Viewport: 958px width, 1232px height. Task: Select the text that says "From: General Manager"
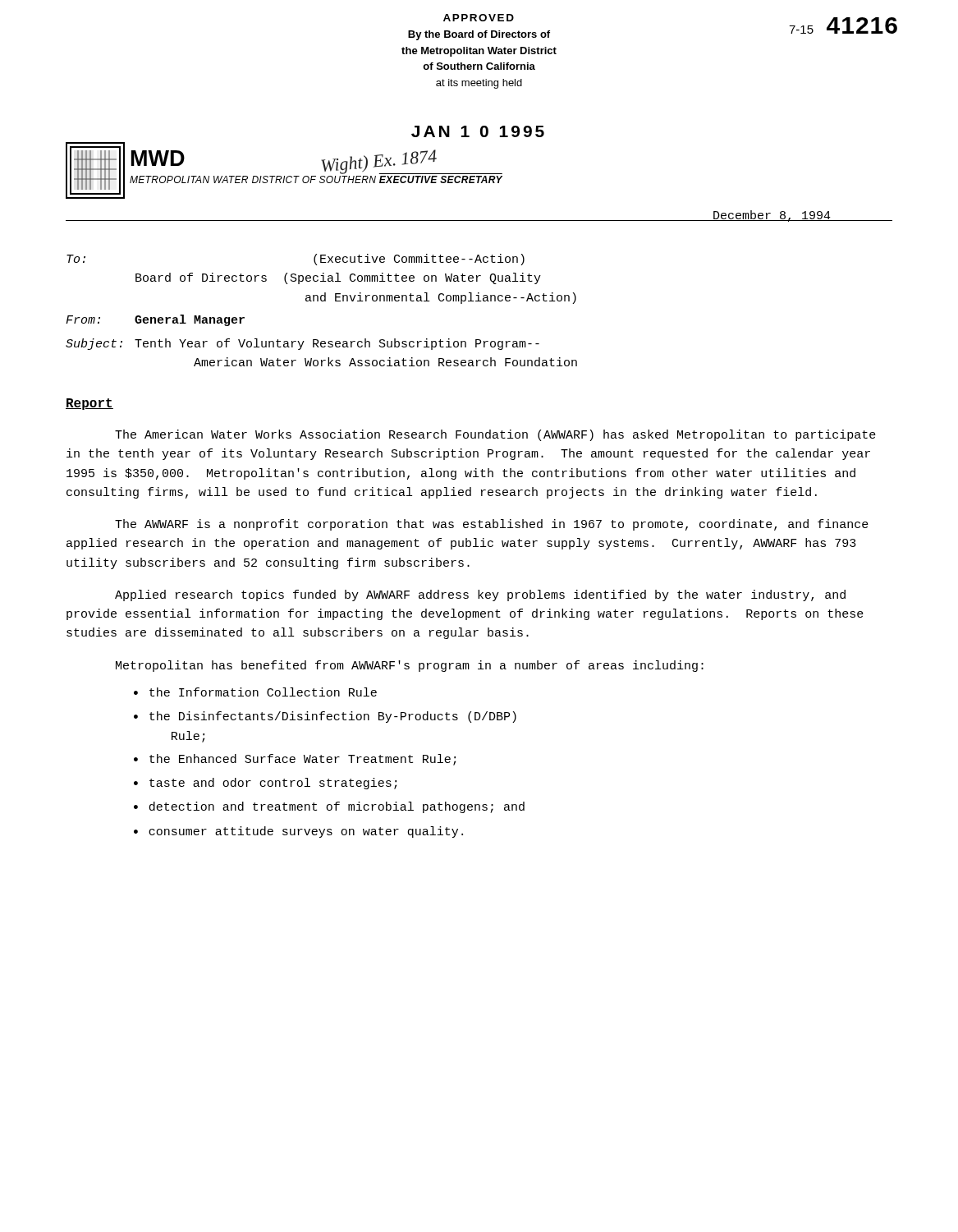coord(156,321)
